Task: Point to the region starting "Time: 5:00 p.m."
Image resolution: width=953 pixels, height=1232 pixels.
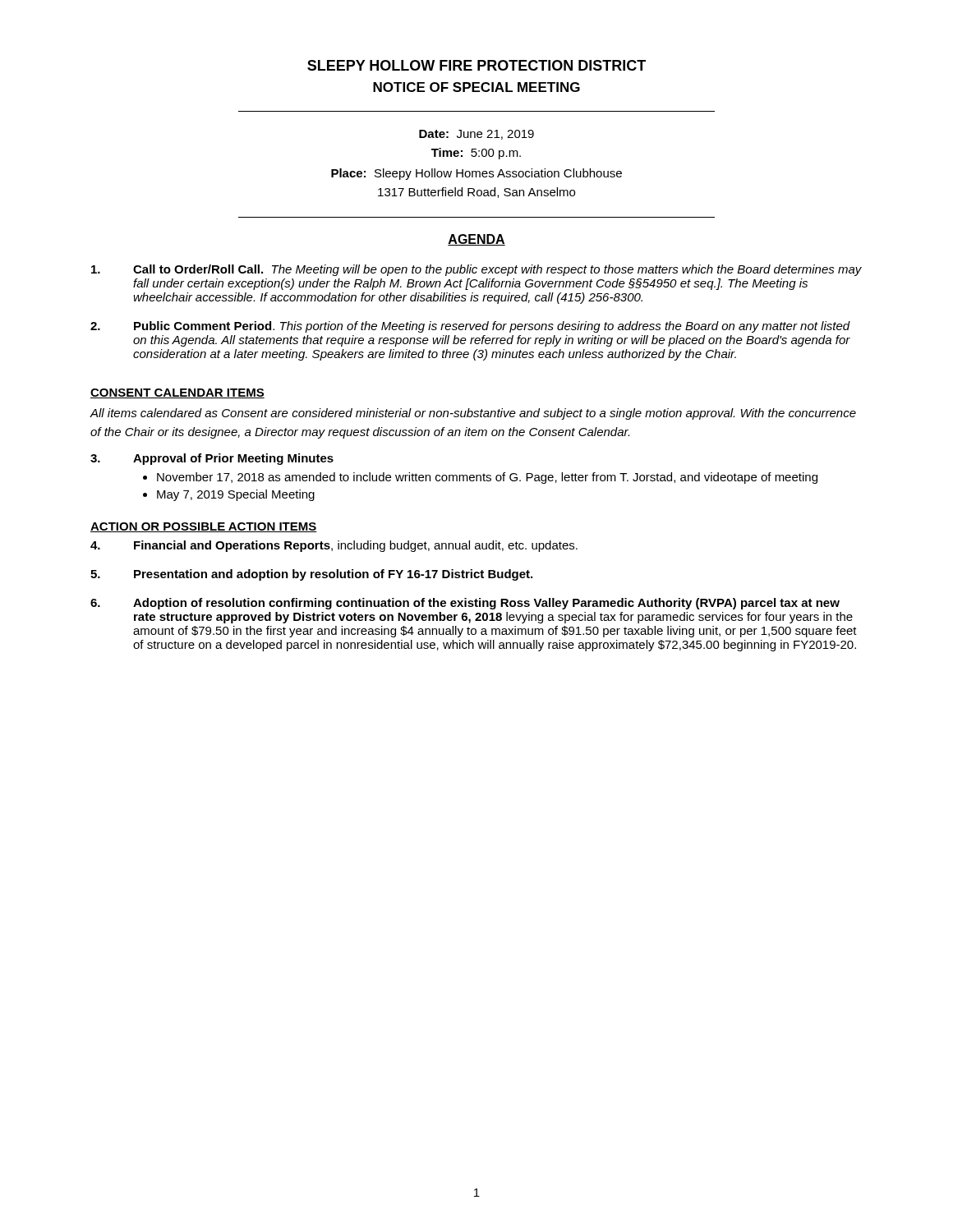Action: pos(476,152)
